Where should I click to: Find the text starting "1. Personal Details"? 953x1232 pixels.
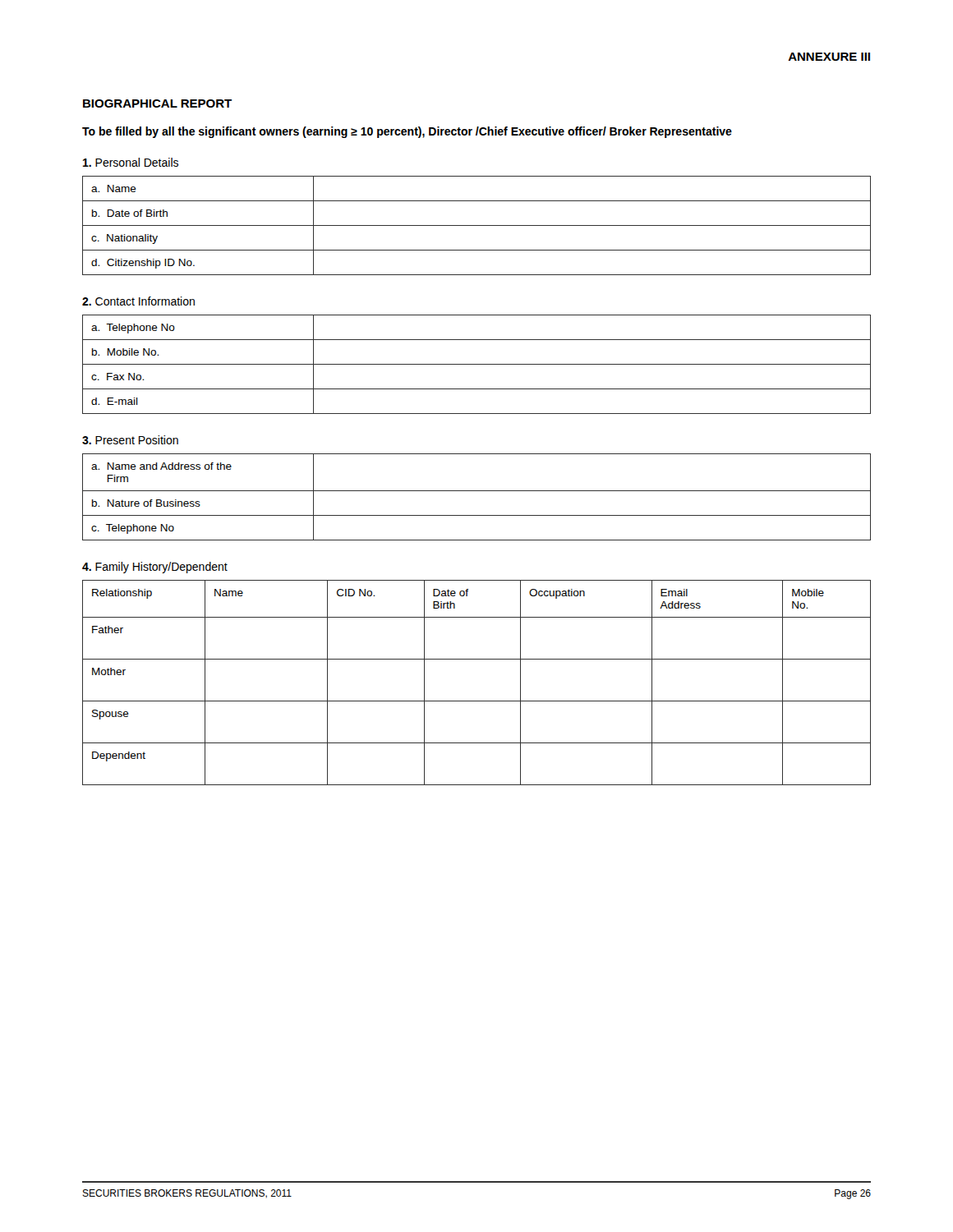(x=130, y=163)
